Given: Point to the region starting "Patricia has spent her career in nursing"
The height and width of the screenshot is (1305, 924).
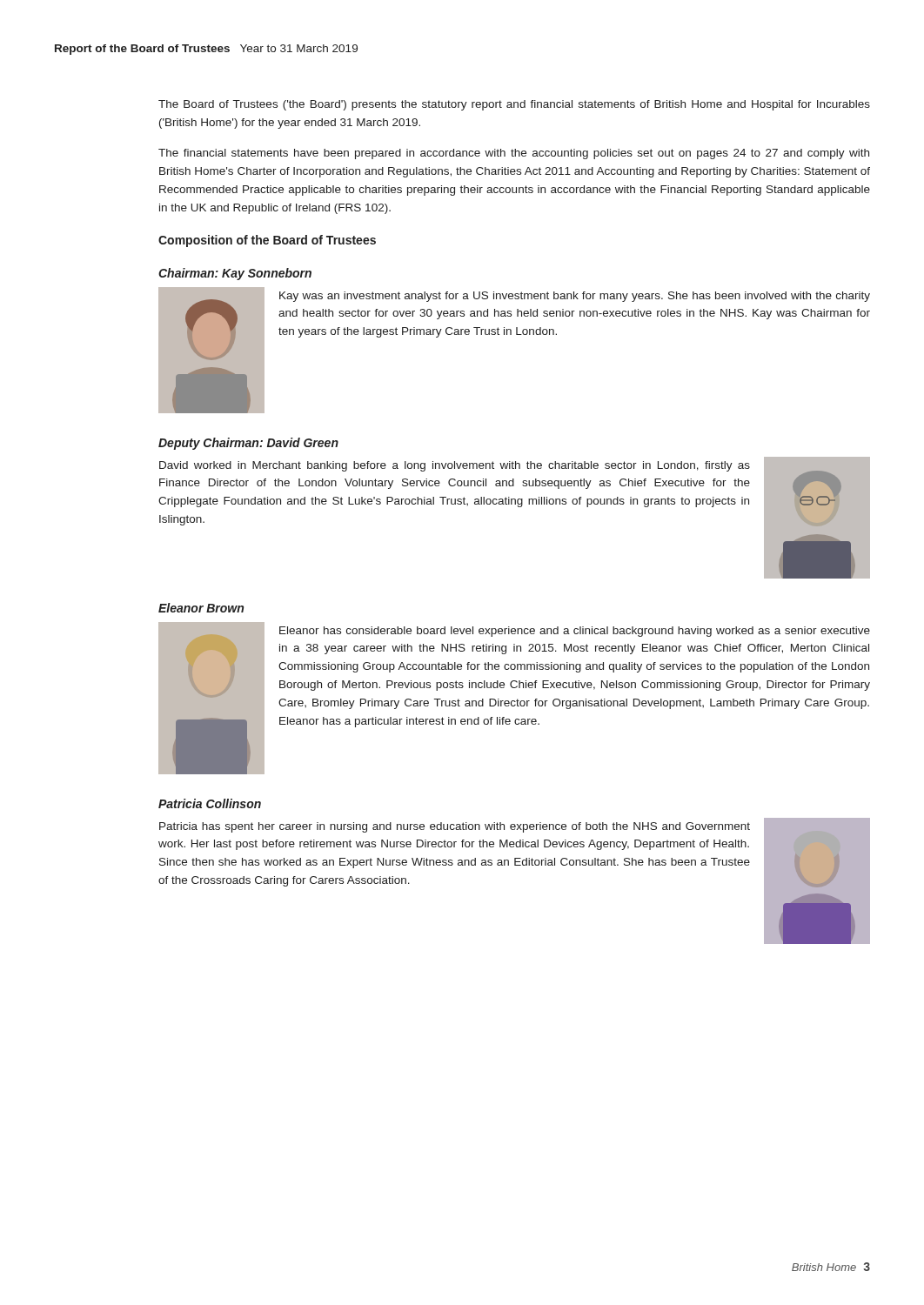Looking at the screenshot, I should click(454, 853).
